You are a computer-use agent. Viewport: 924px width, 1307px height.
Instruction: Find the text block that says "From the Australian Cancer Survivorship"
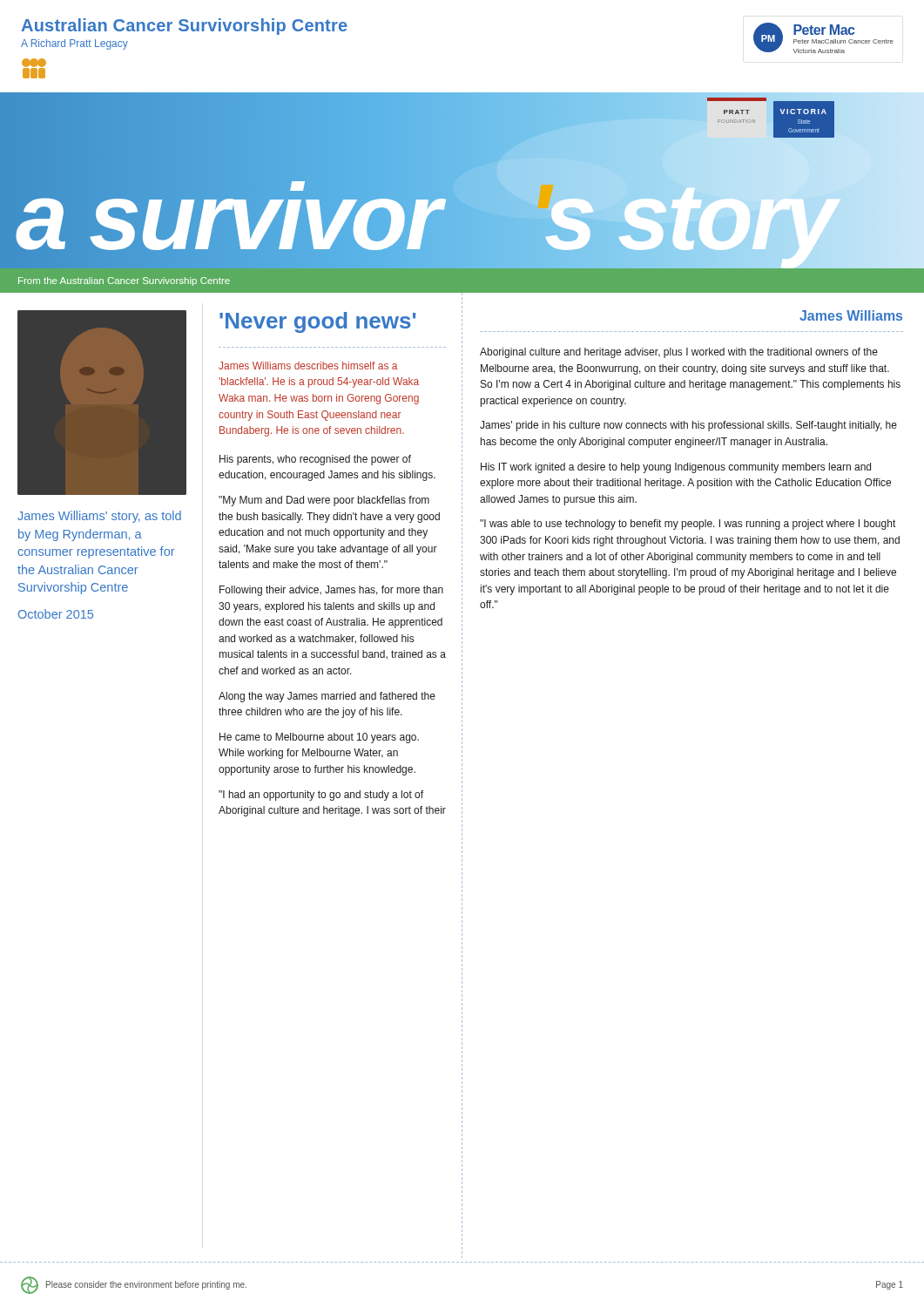[124, 281]
